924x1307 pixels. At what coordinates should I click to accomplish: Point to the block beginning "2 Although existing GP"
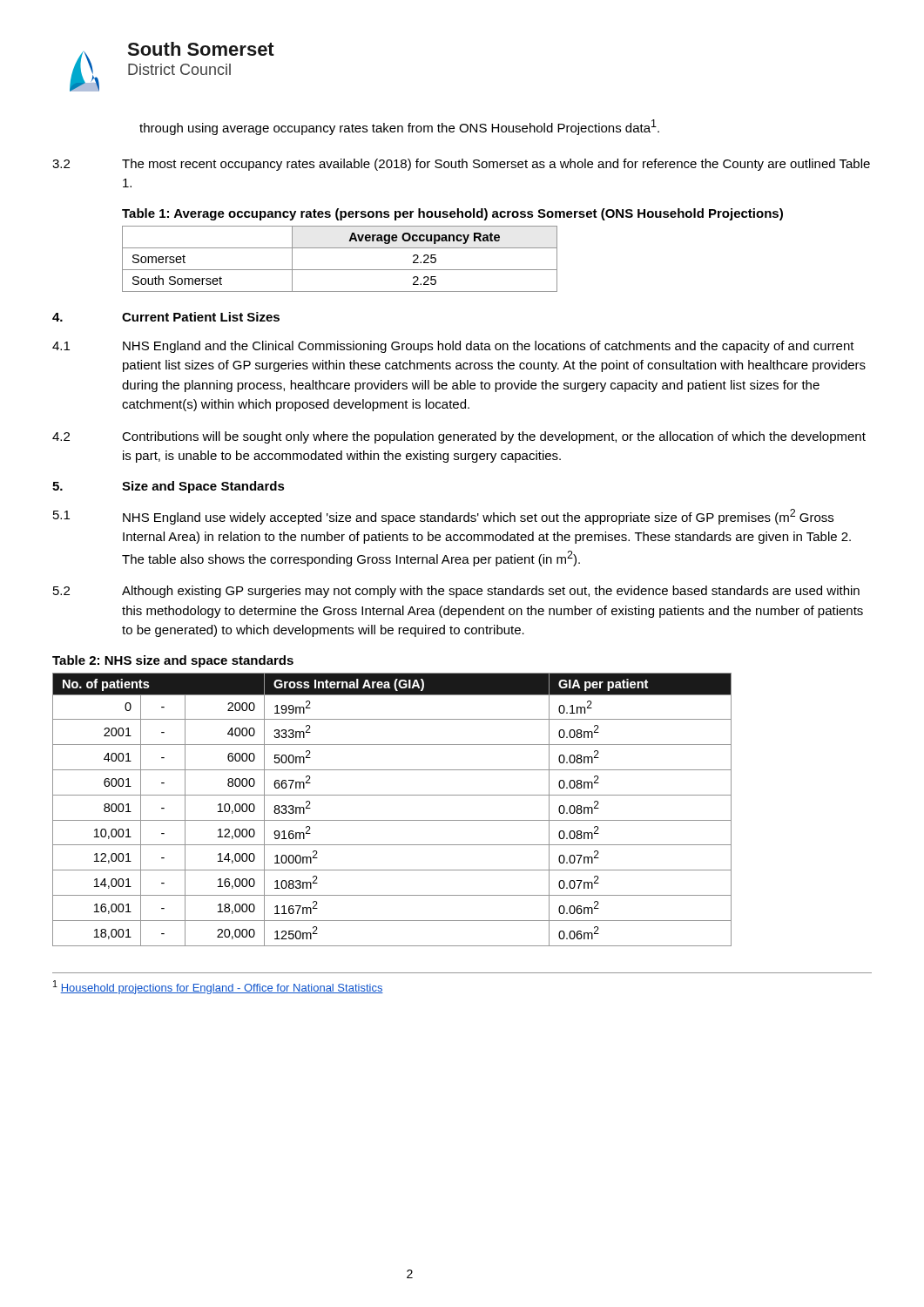point(462,611)
